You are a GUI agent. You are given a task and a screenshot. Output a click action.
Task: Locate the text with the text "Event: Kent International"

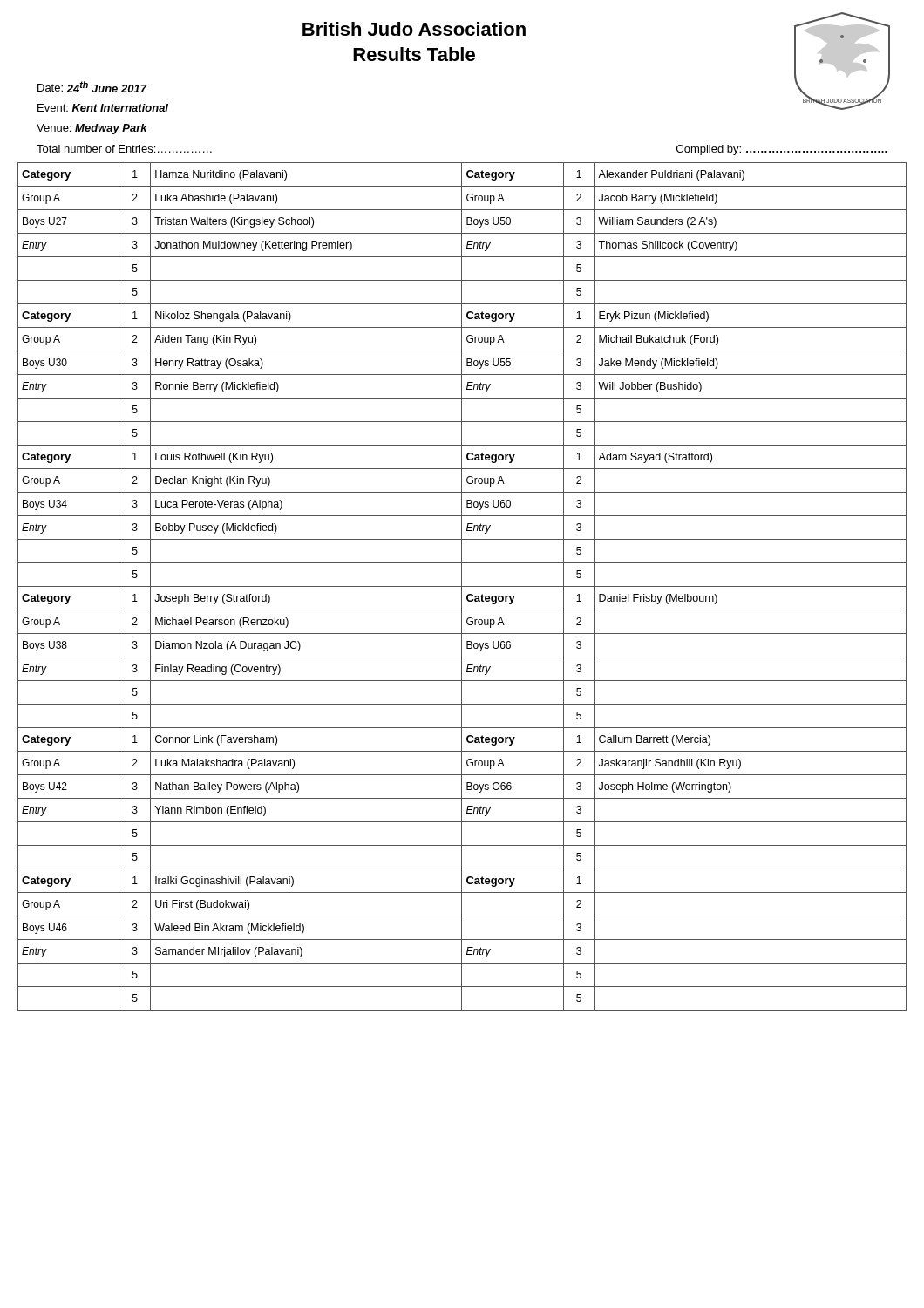(x=102, y=108)
